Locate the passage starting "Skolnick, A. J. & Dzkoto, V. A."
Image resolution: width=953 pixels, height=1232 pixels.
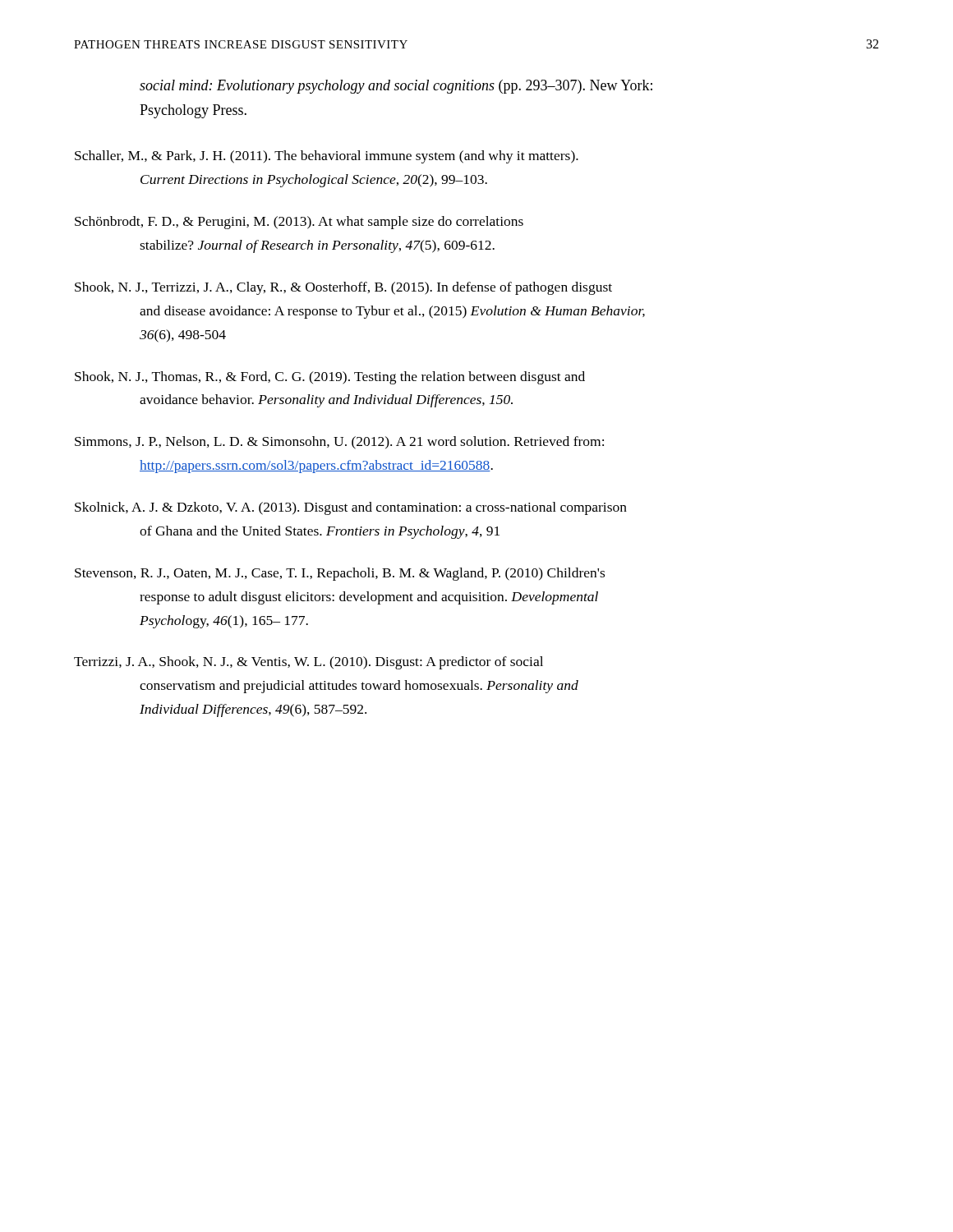(x=476, y=519)
